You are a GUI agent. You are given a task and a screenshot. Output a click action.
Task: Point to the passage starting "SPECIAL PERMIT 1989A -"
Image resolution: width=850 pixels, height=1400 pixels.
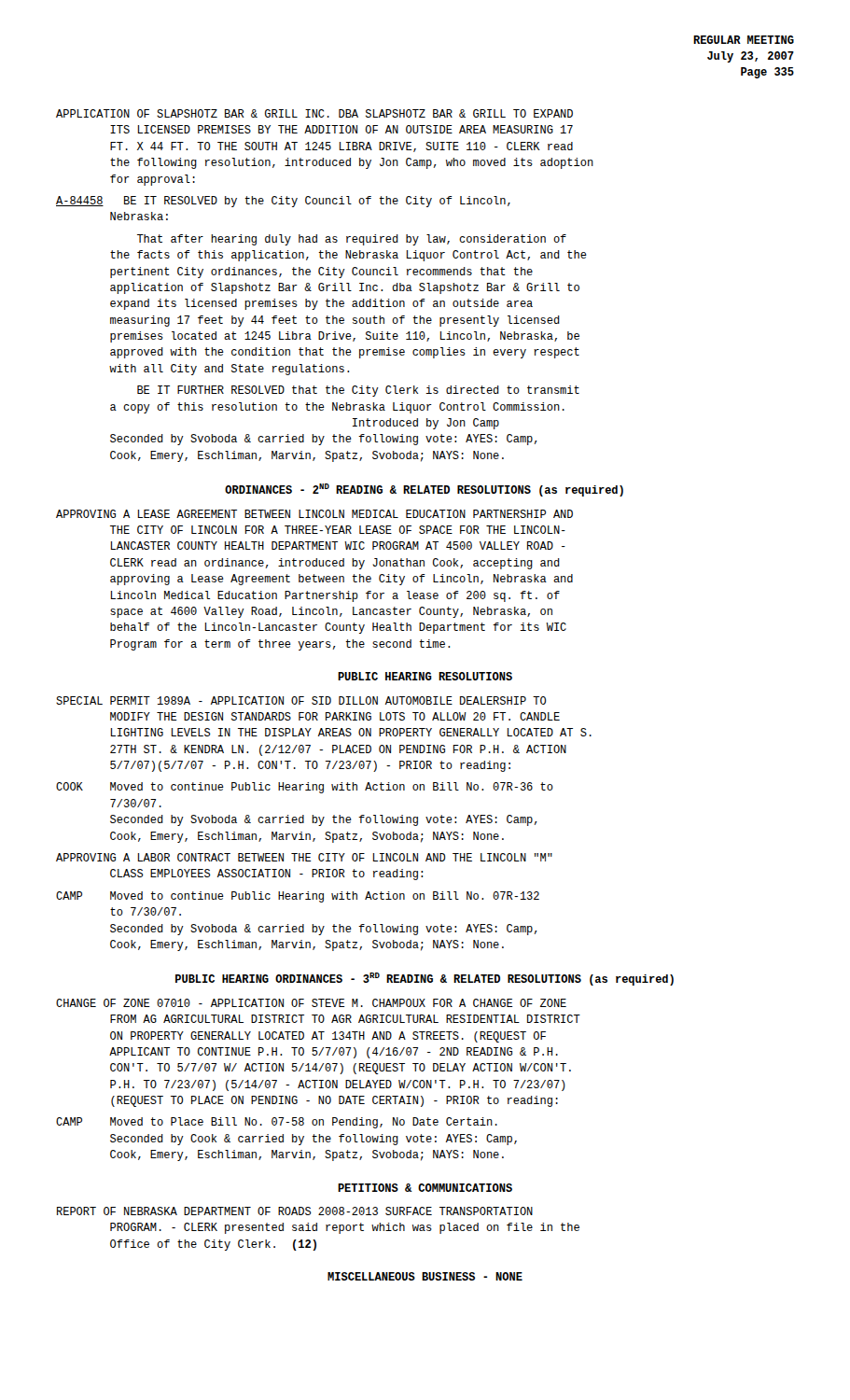(x=325, y=734)
